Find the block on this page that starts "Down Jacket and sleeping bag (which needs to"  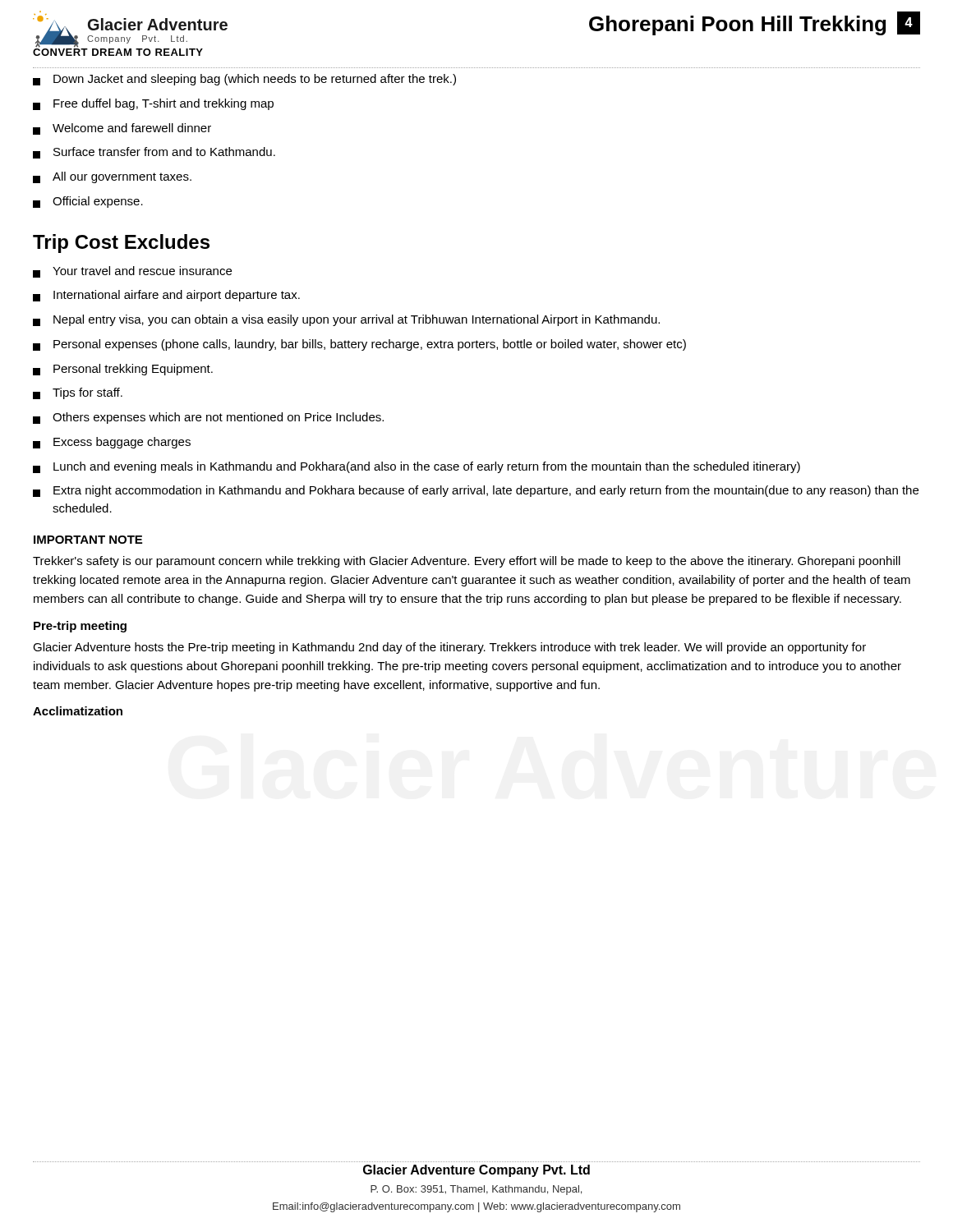pyautogui.click(x=245, y=80)
